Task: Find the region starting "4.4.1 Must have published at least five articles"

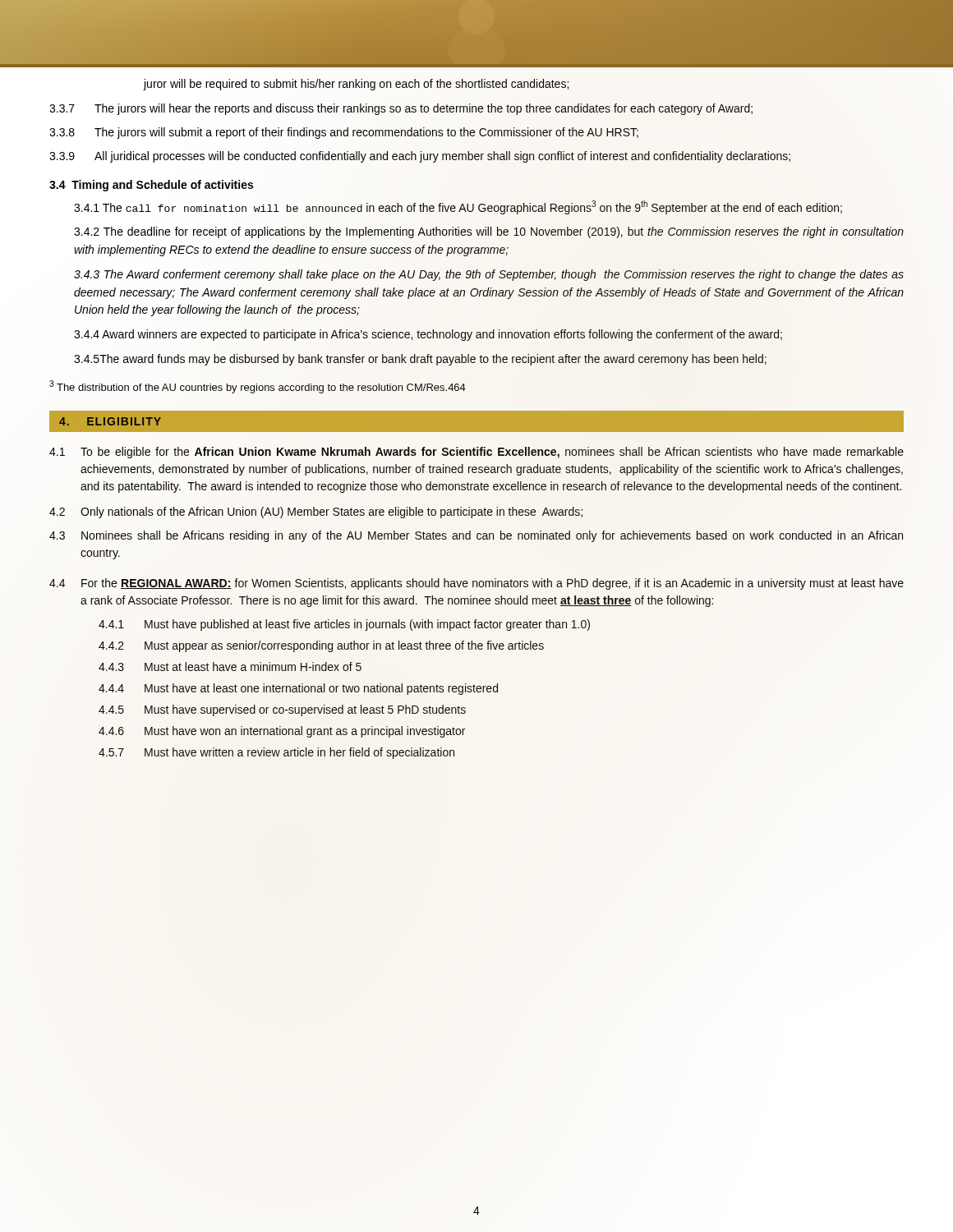Action: point(501,625)
